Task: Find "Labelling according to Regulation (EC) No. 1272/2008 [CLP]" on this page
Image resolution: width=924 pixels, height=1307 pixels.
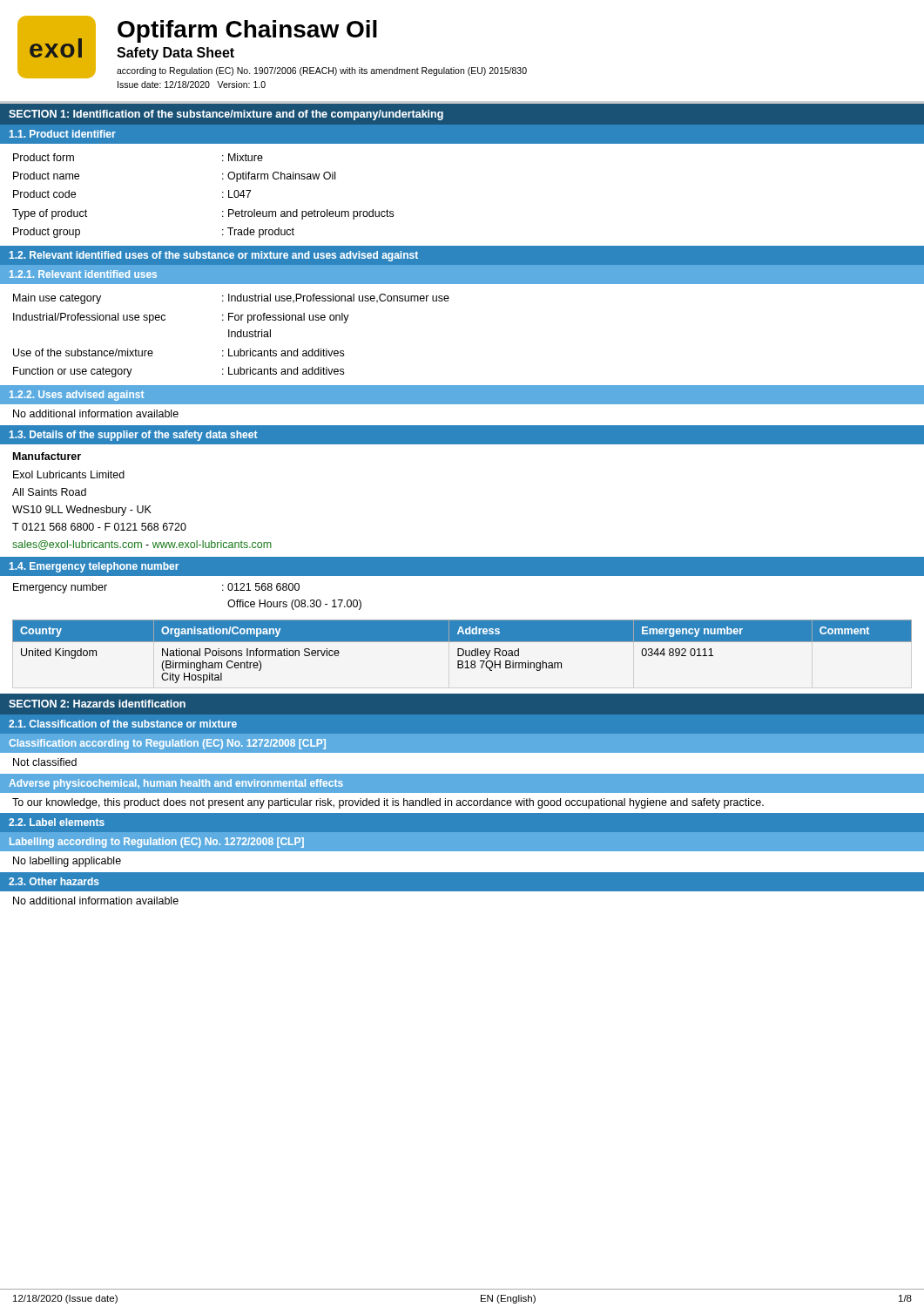Action: coord(462,842)
